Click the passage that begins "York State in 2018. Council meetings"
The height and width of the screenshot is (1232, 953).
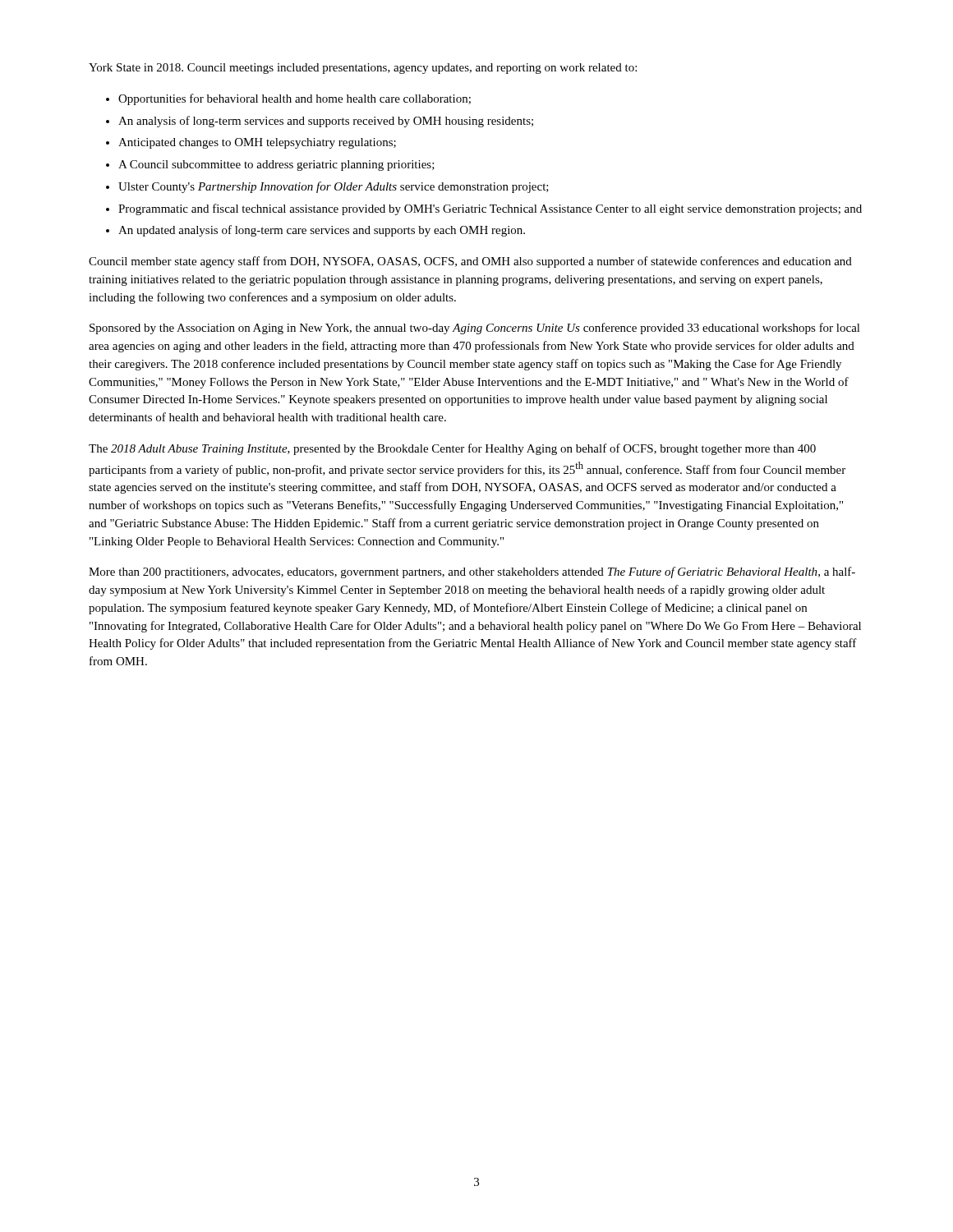363,67
